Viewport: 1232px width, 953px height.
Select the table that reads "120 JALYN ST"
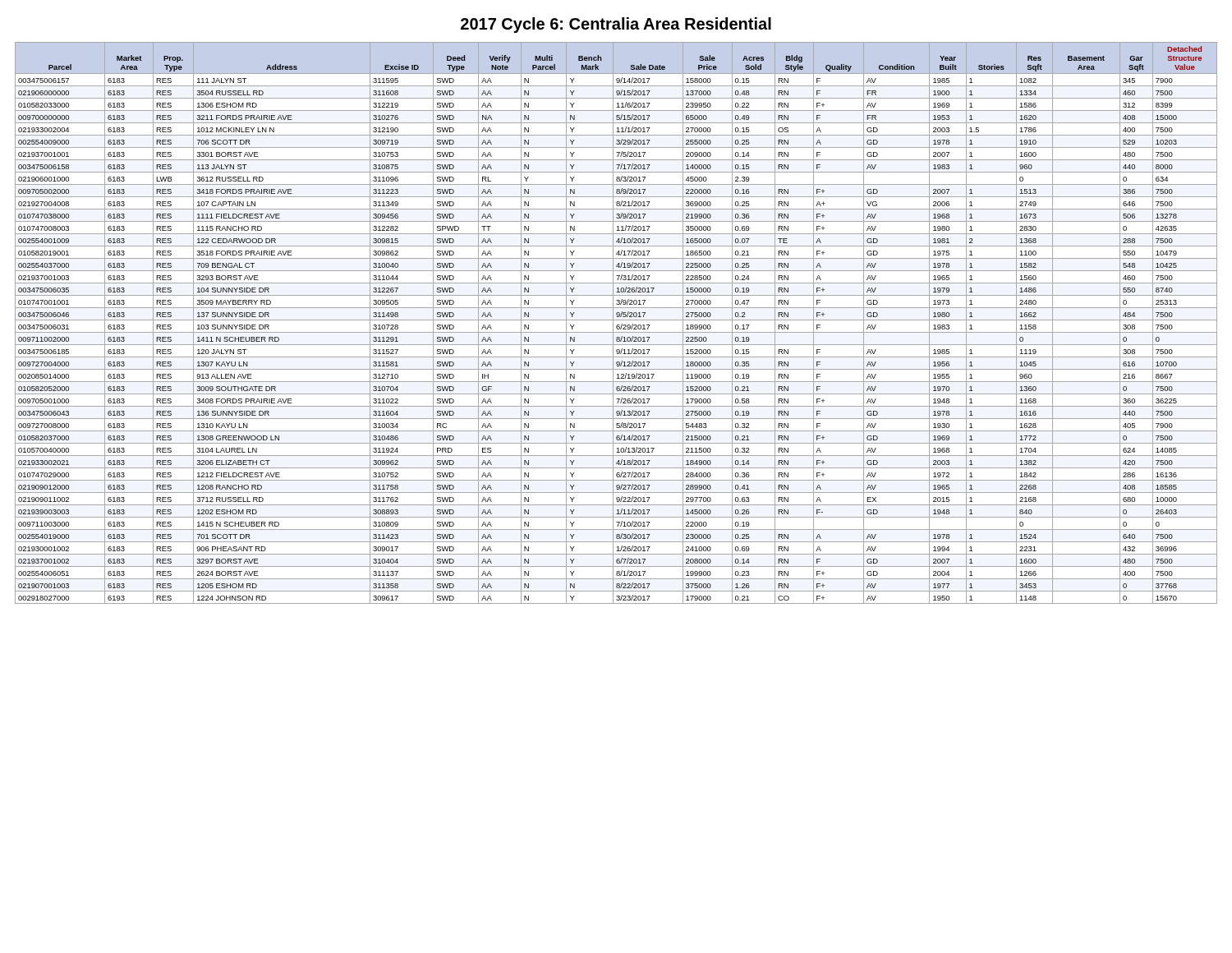(x=616, y=323)
